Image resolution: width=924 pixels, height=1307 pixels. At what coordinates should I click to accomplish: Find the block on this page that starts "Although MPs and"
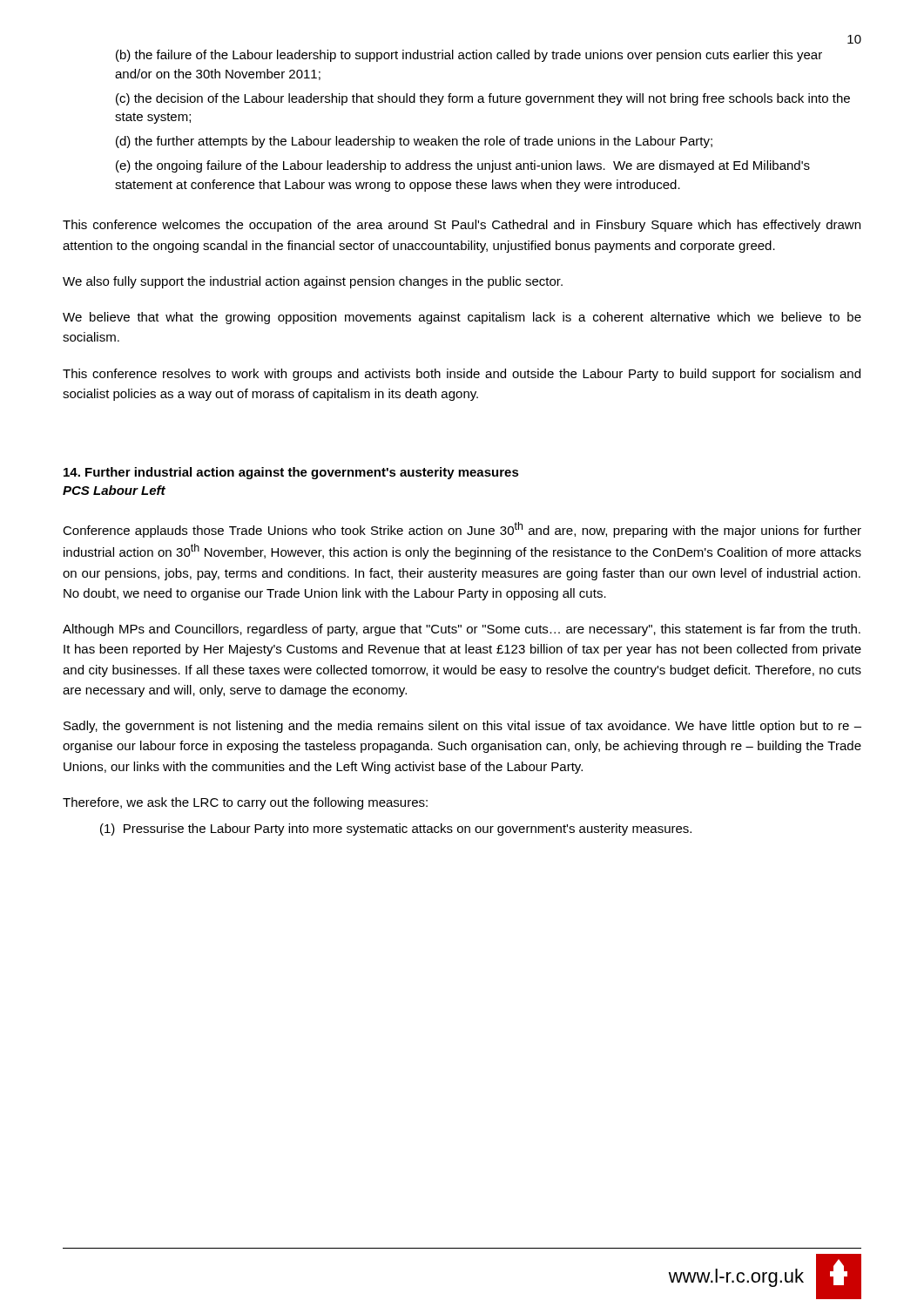462,659
